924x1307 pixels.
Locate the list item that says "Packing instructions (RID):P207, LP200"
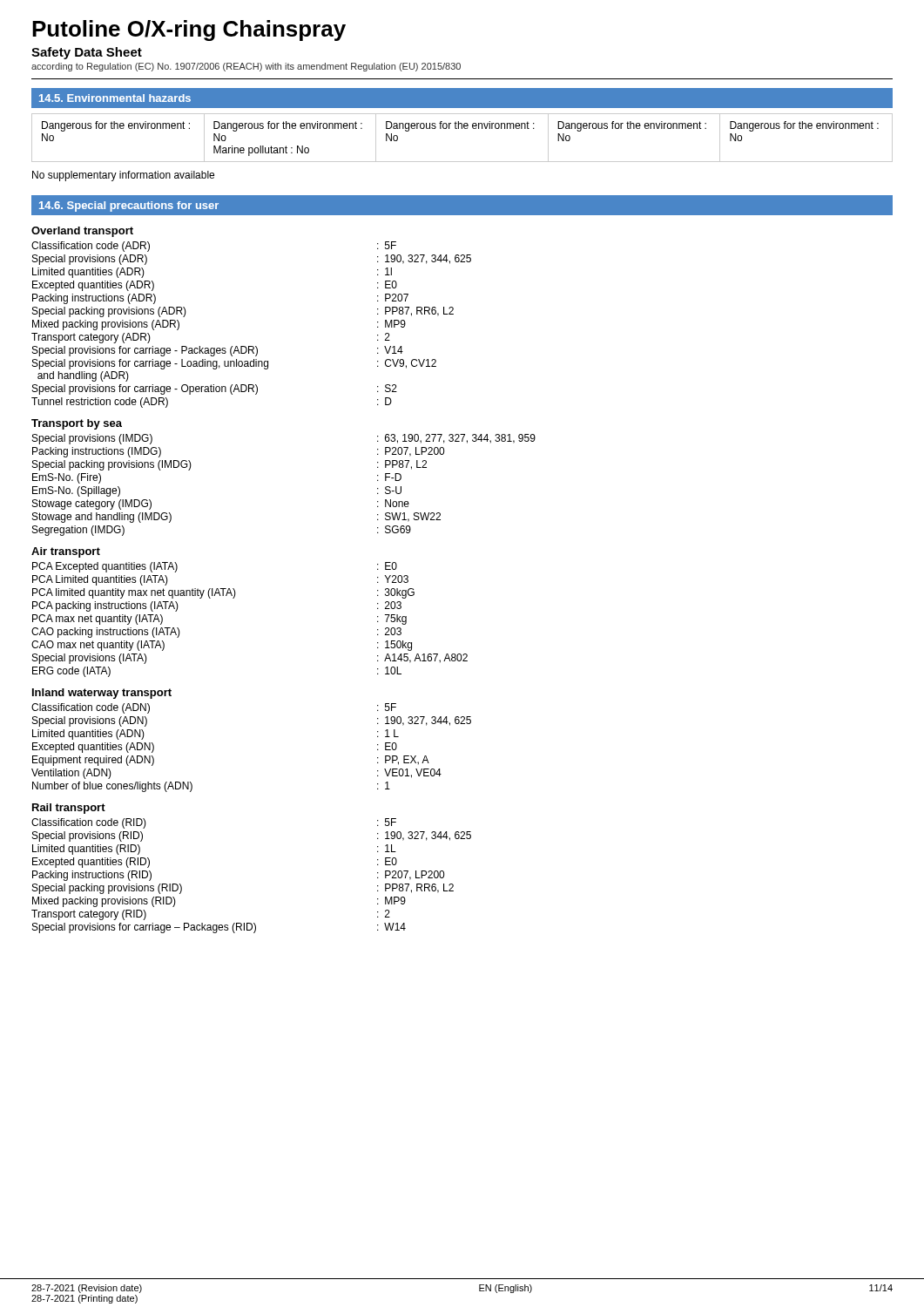tap(96, 875)
